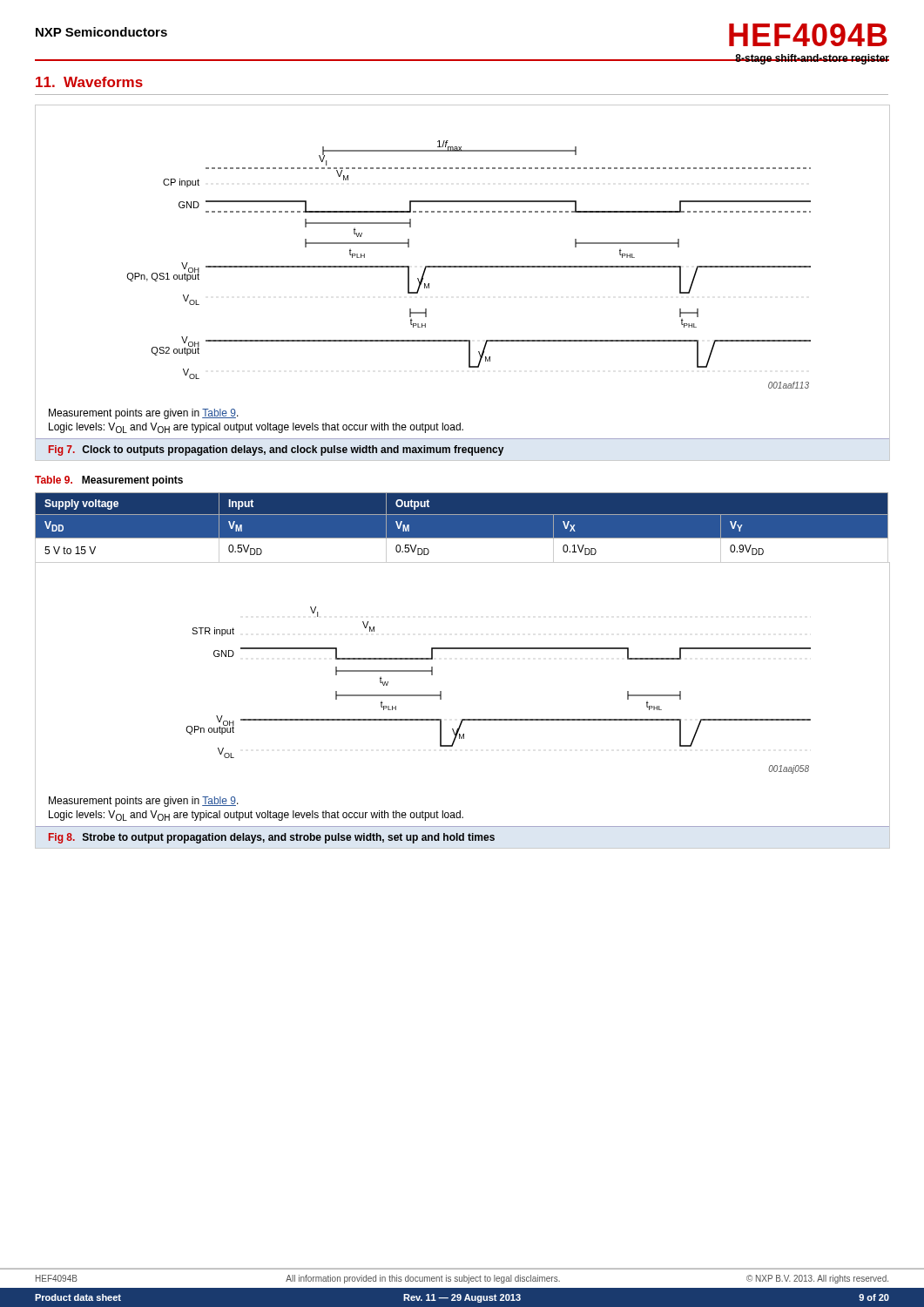Find the table that mentions "0.5V DD"
The image size is (924, 1307).
tap(462, 528)
